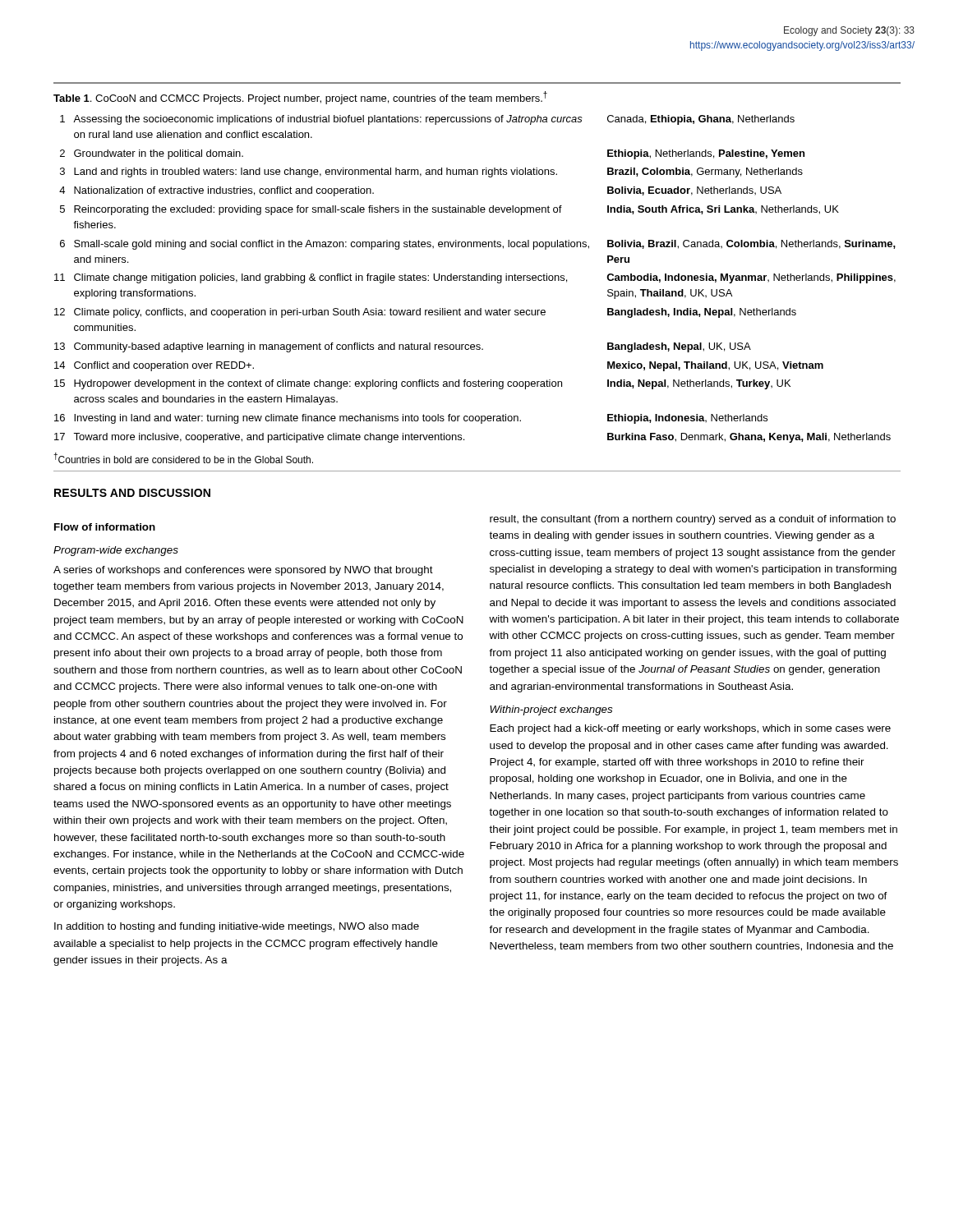Screen dimensions: 1232x954
Task: Locate the element starting "RESULTS AND DISCUSSION"
Action: point(132,493)
